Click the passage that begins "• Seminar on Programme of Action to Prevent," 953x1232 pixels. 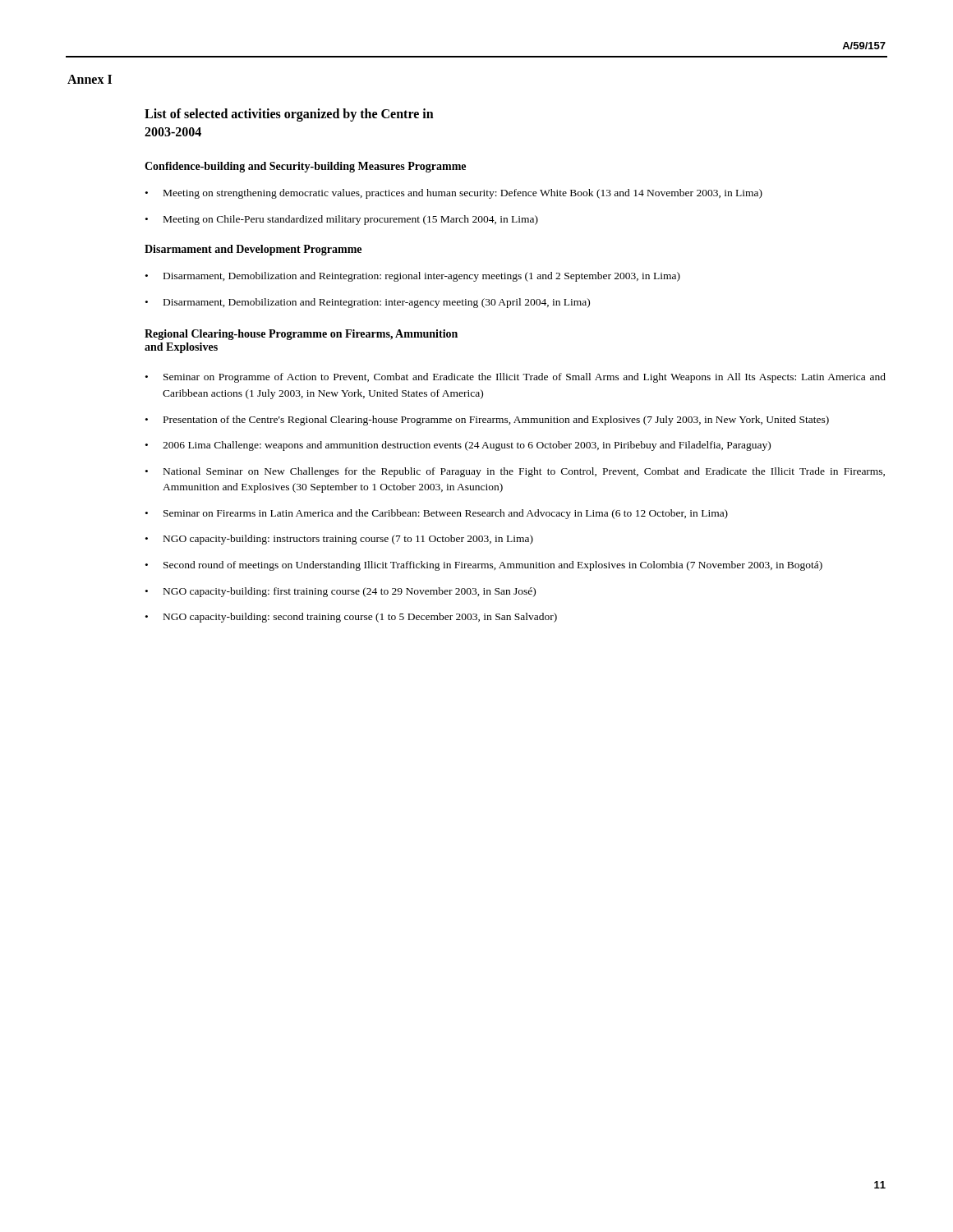[515, 385]
